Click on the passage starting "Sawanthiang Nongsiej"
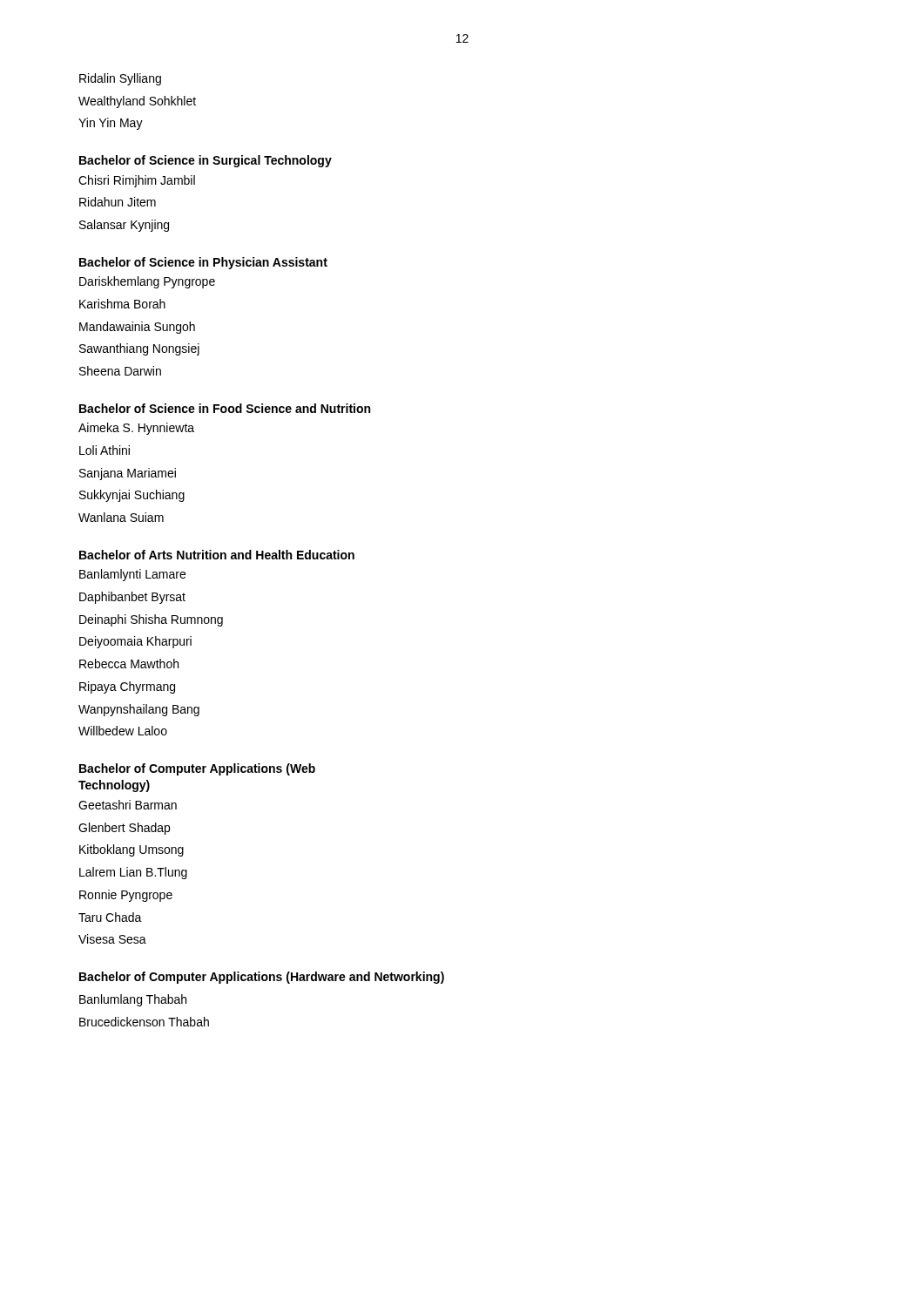 (139, 349)
